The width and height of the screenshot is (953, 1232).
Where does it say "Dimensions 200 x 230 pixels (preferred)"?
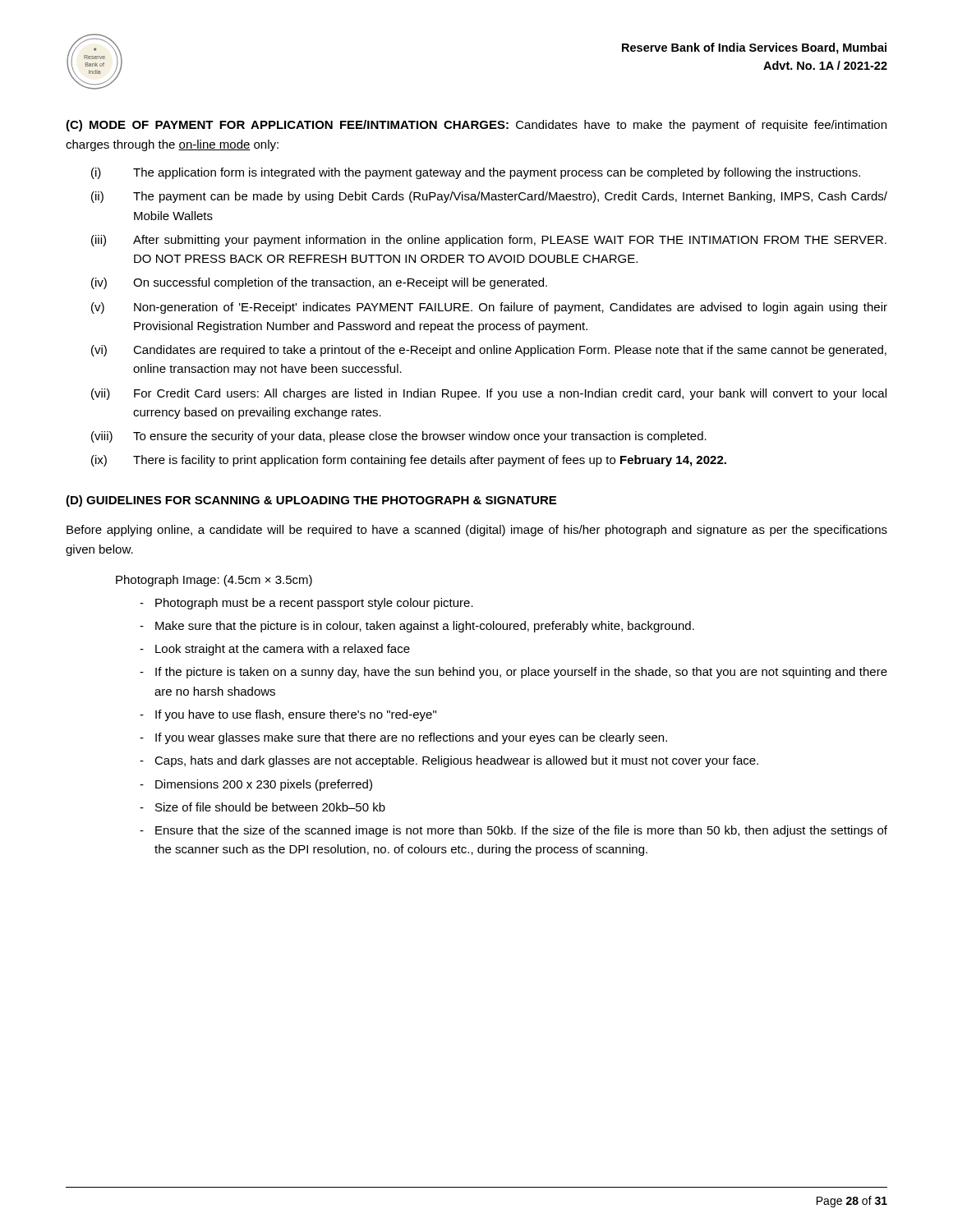[x=256, y=785]
